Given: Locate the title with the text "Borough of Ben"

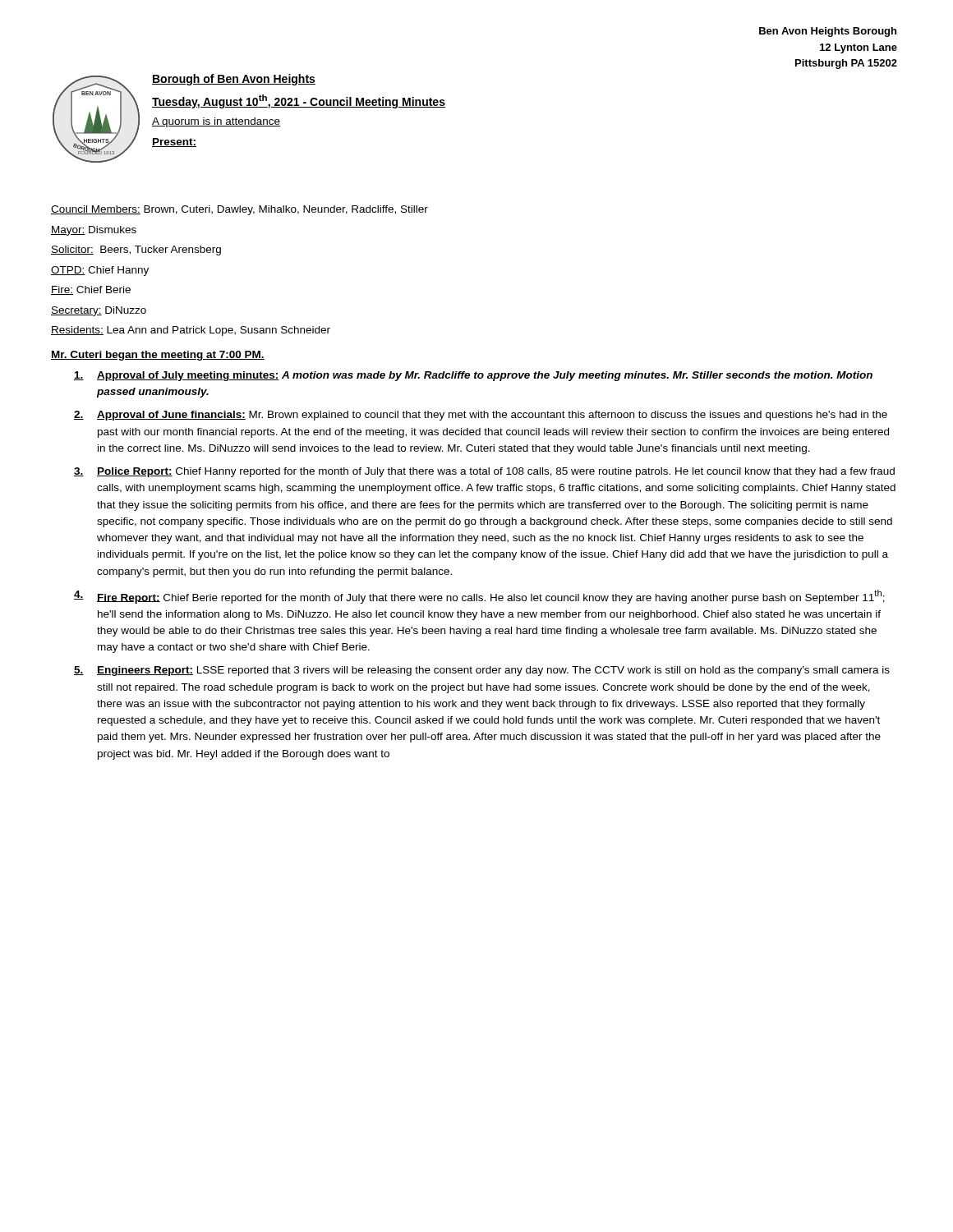Looking at the screenshot, I should point(234,79).
